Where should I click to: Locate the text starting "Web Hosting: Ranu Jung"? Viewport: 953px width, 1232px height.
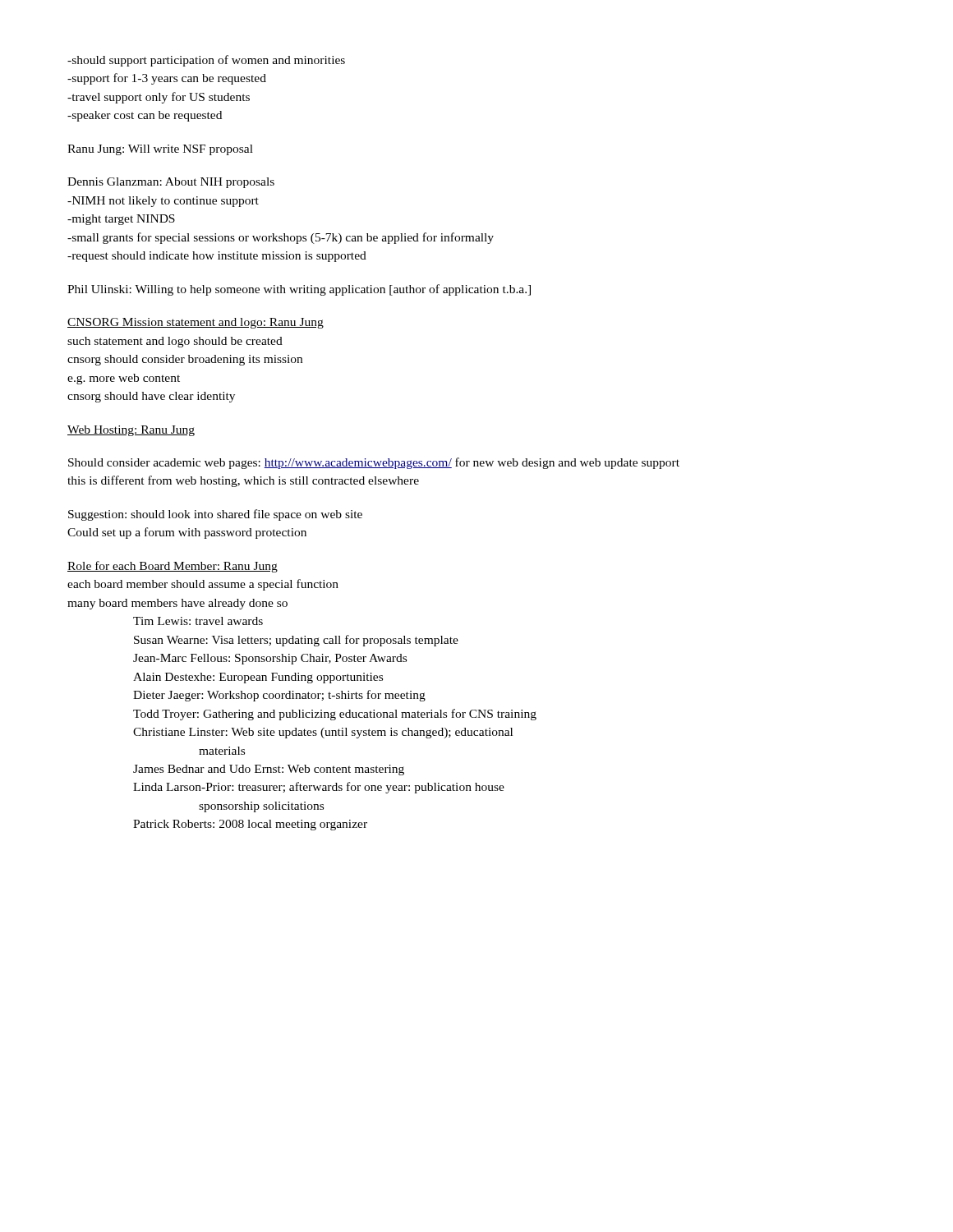click(131, 429)
